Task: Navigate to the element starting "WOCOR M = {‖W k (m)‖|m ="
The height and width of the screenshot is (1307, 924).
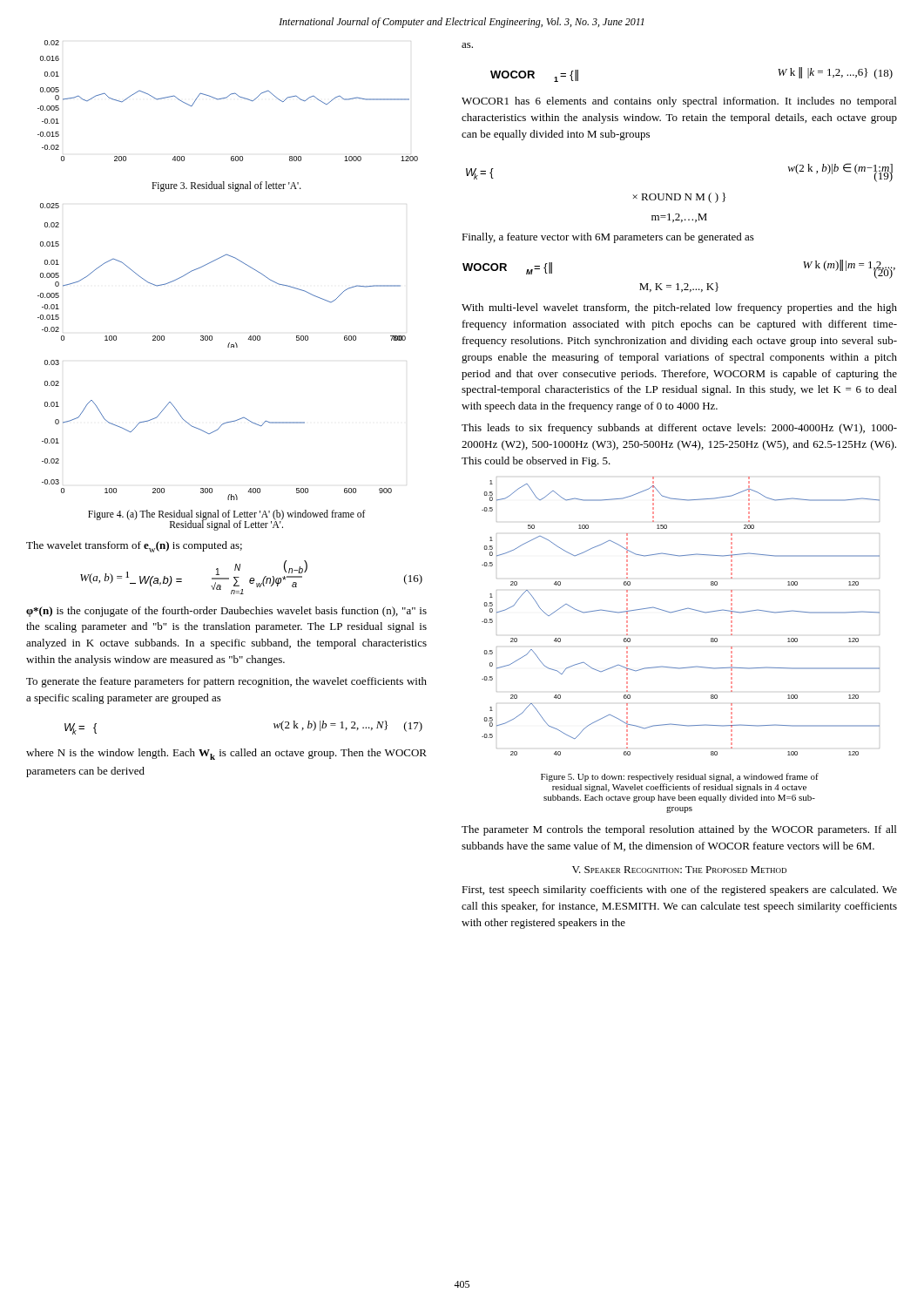Action: click(x=679, y=272)
